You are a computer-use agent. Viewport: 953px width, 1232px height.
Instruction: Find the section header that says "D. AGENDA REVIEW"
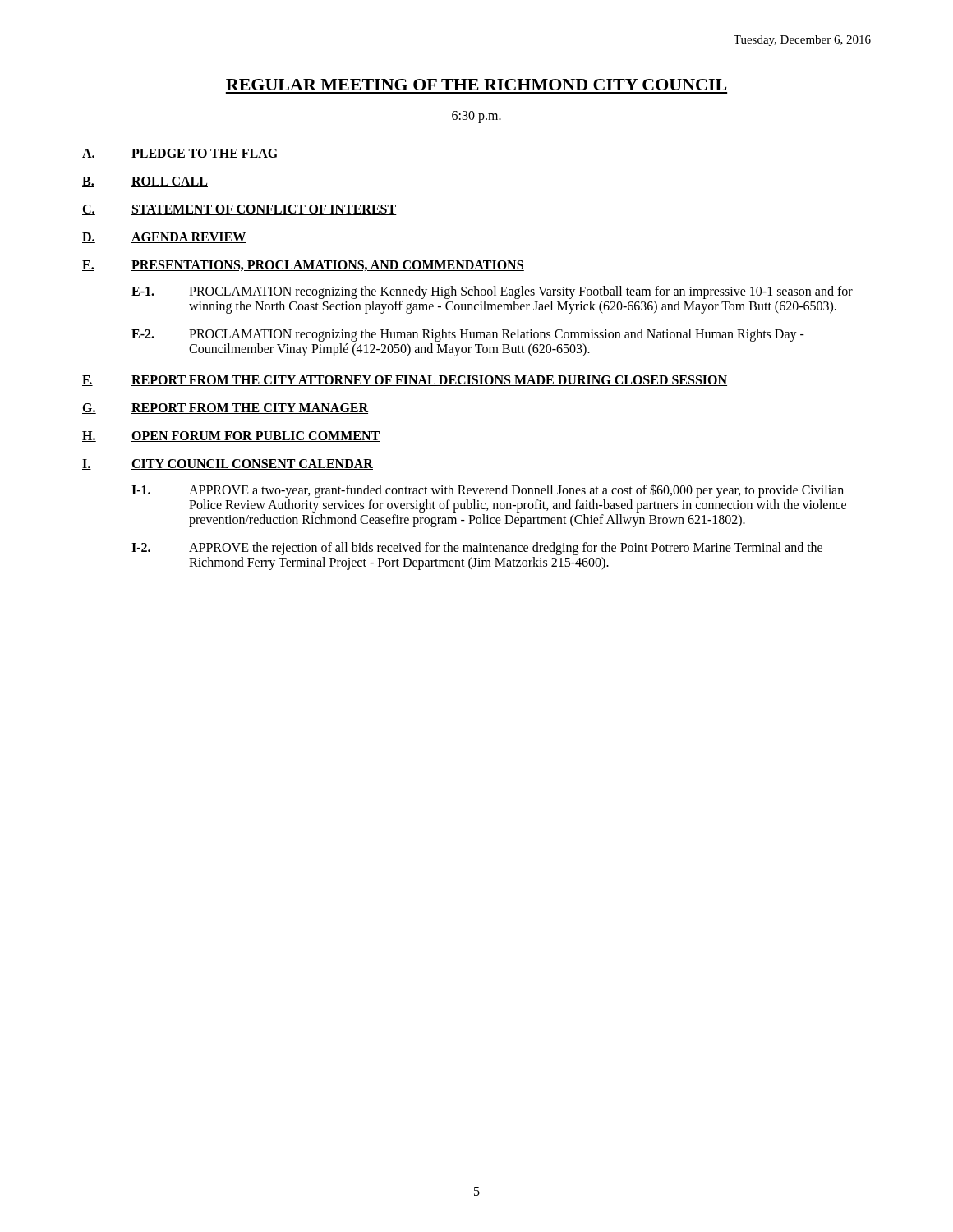pyautogui.click(x=164, y=237)
